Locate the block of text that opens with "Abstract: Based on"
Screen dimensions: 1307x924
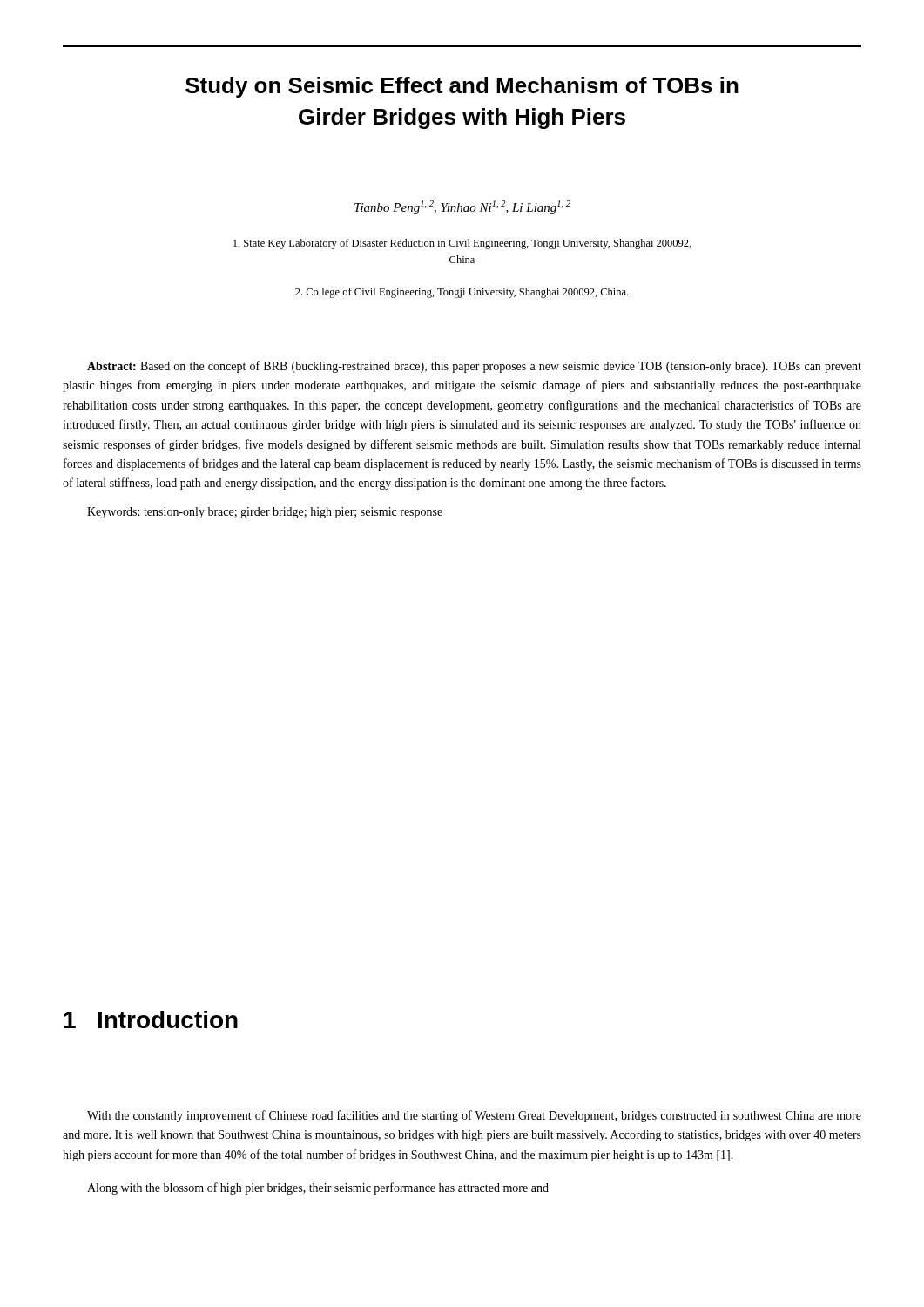point(462,425)
